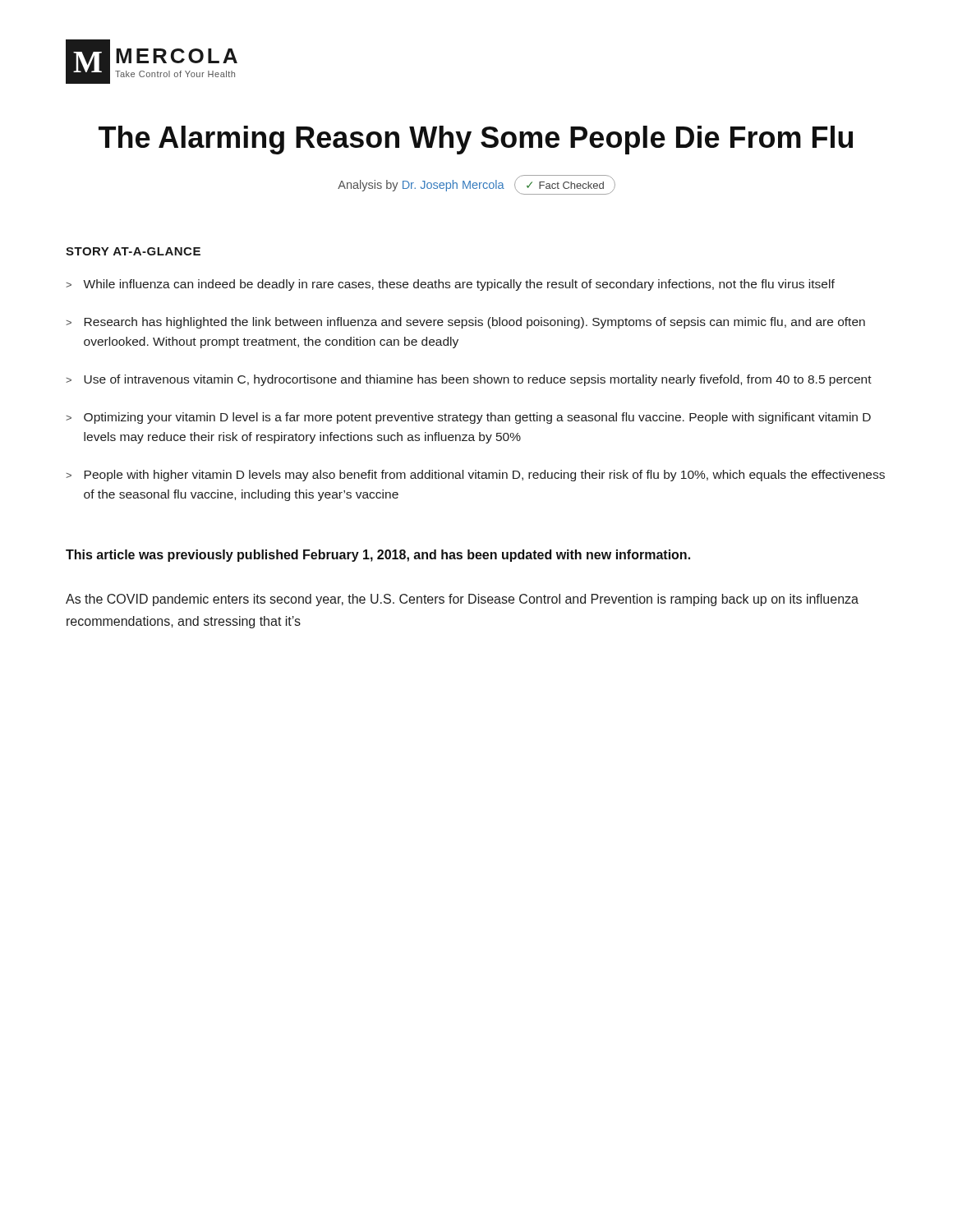Point to the text block starting "> Use of intravenous"

(x=476, y=380)
